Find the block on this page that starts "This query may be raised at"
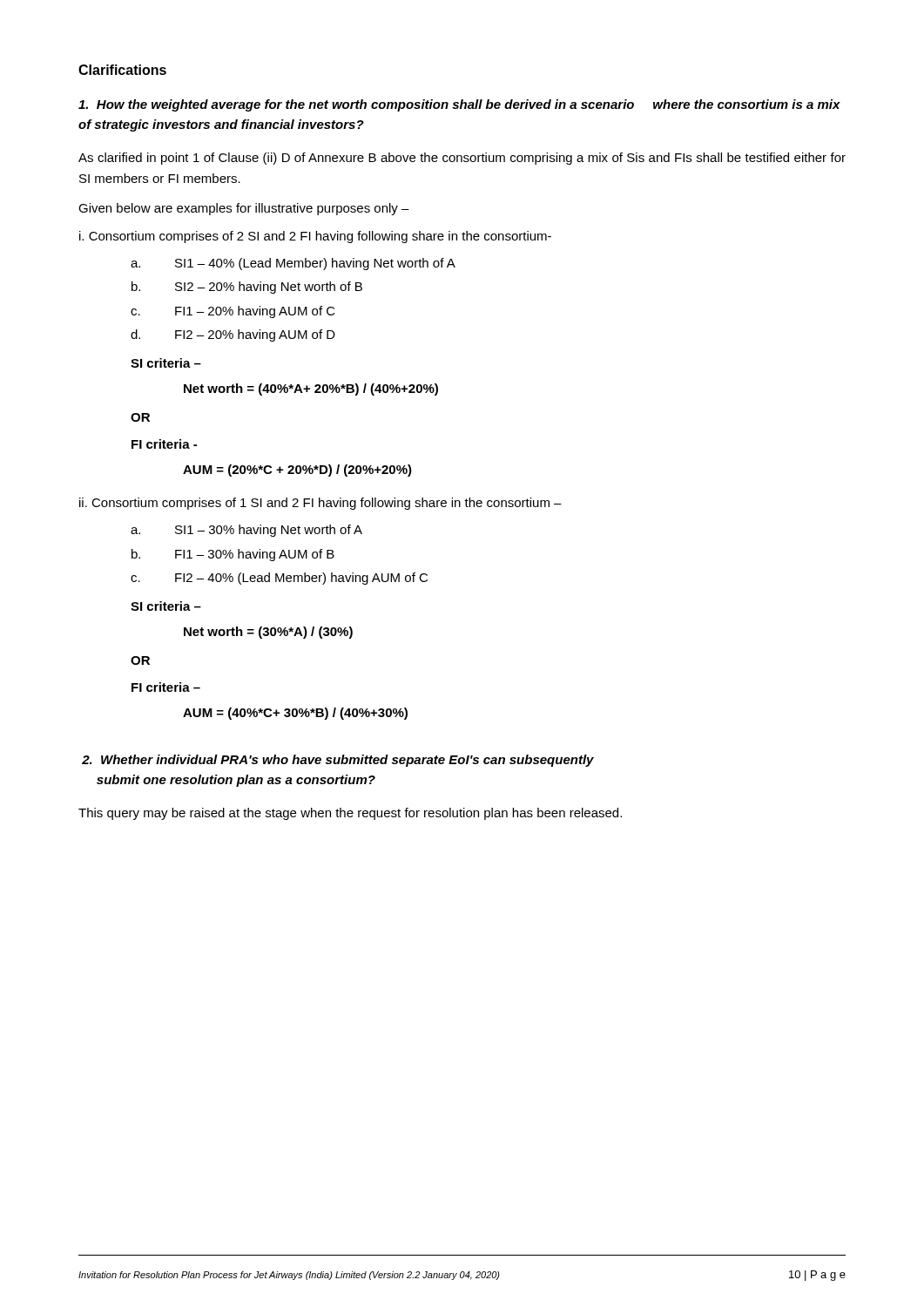924x1307 pixels. pos(351,812)
